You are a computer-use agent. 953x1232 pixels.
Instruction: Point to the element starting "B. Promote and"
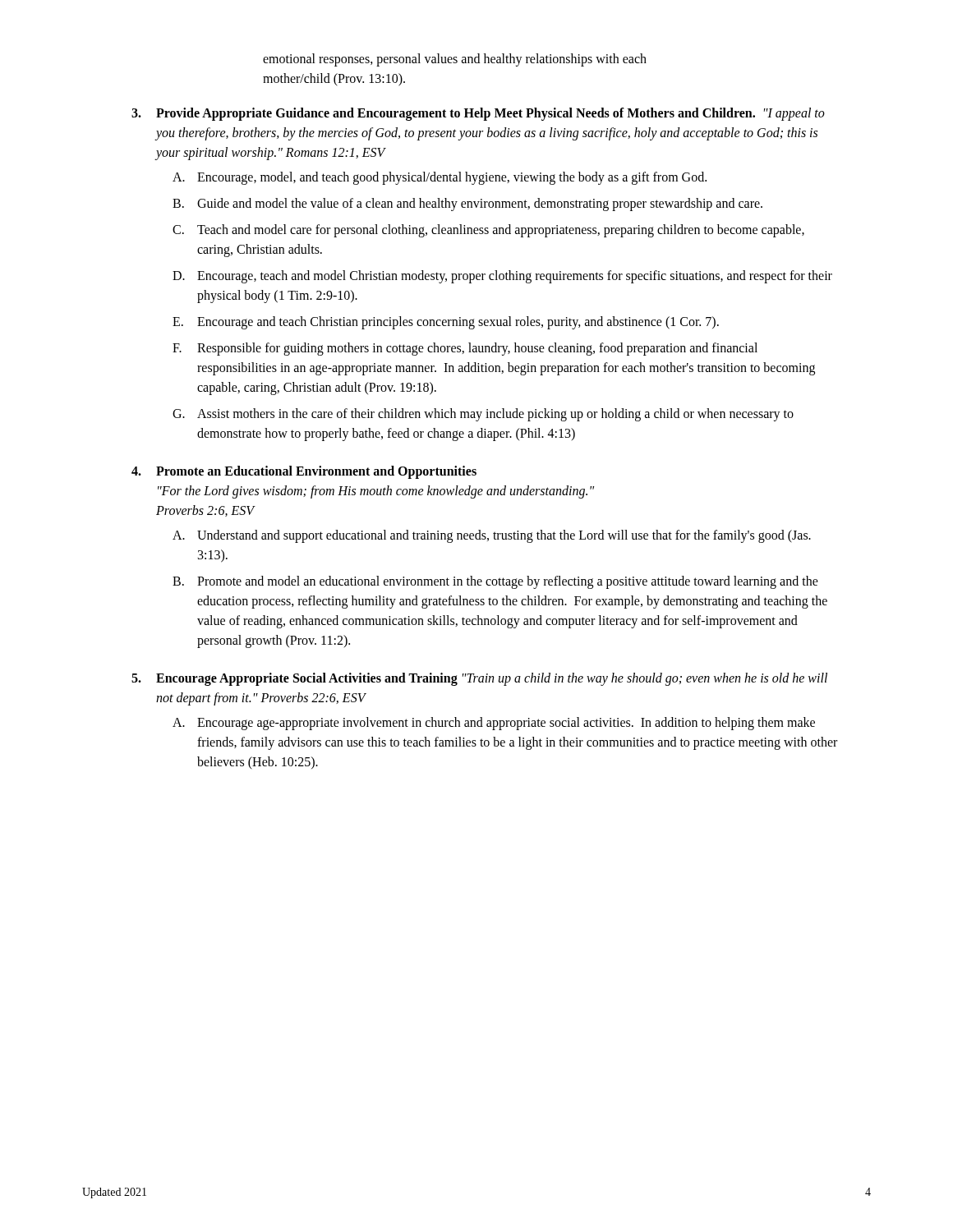(505, 611)
